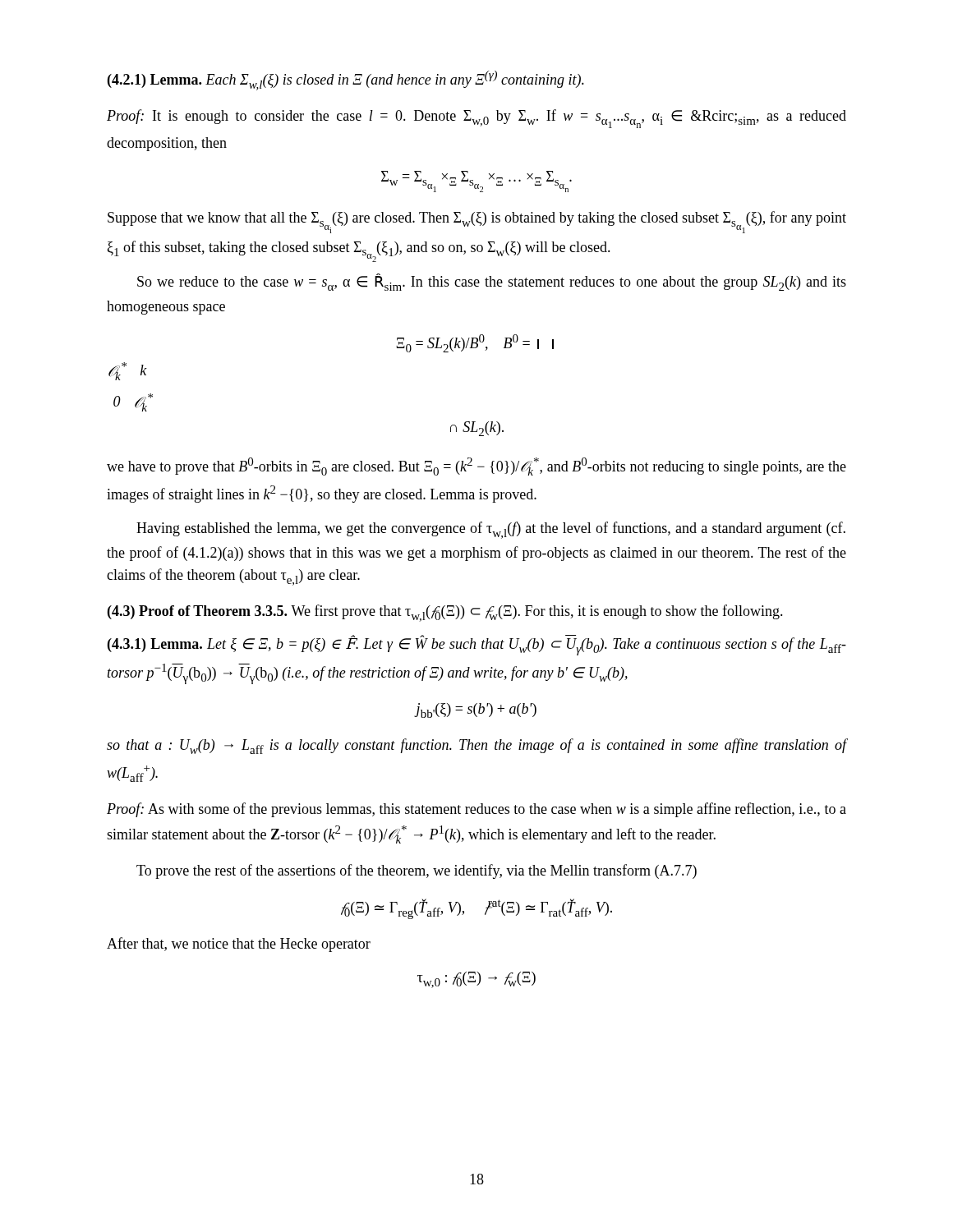This screenshot has width=953, height=1232.
Task: Find "𝓯0(Ξ) ≃ Γreg(Ťaff, V), 𝓯rat(Ξ) ≃ Γrat(Ťaff, V)." on this page
Action: tap(476, 908)
